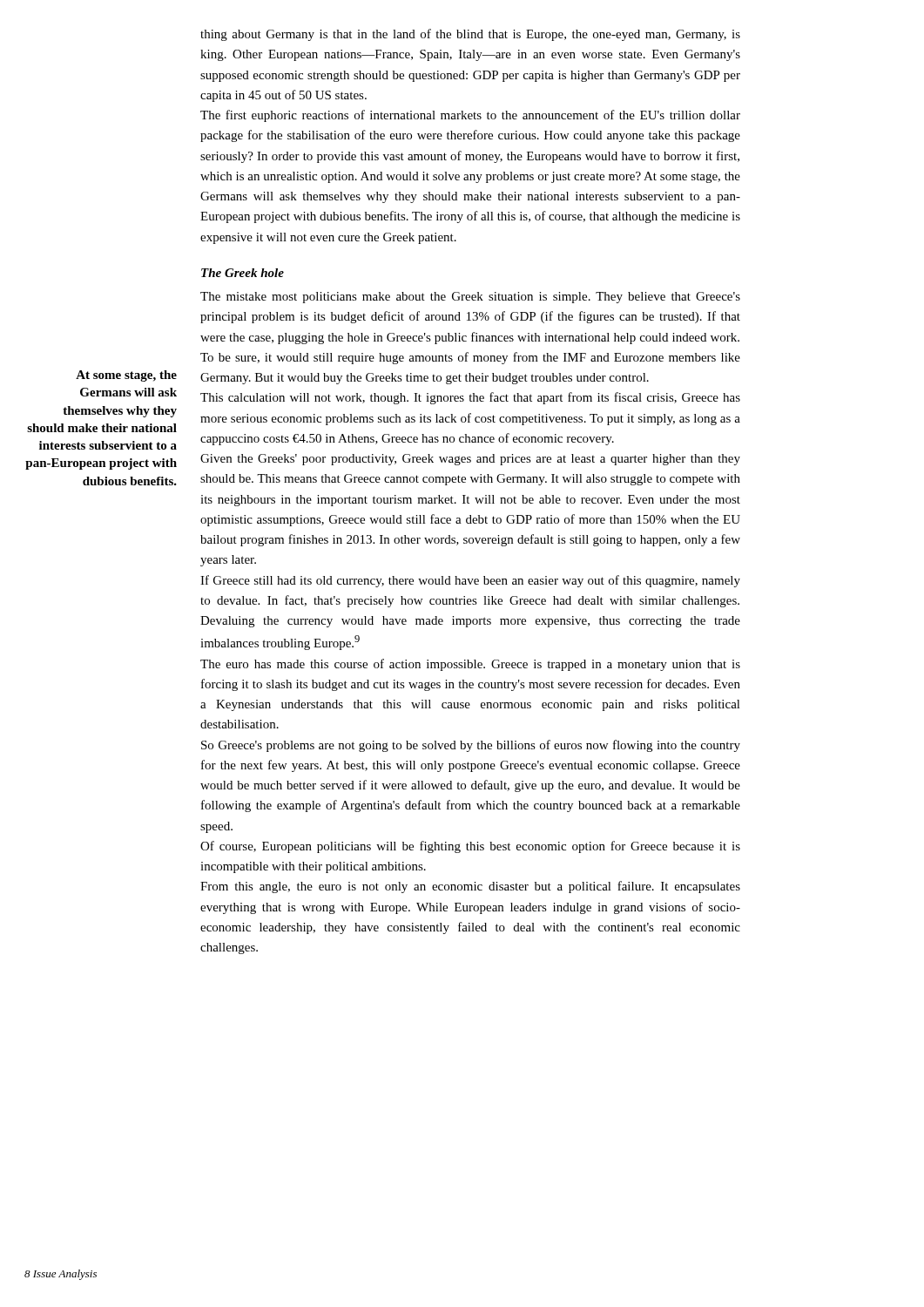
Task: Find the block starting "The first euphoric reactions of international markets"
Action: pos(470,176)
